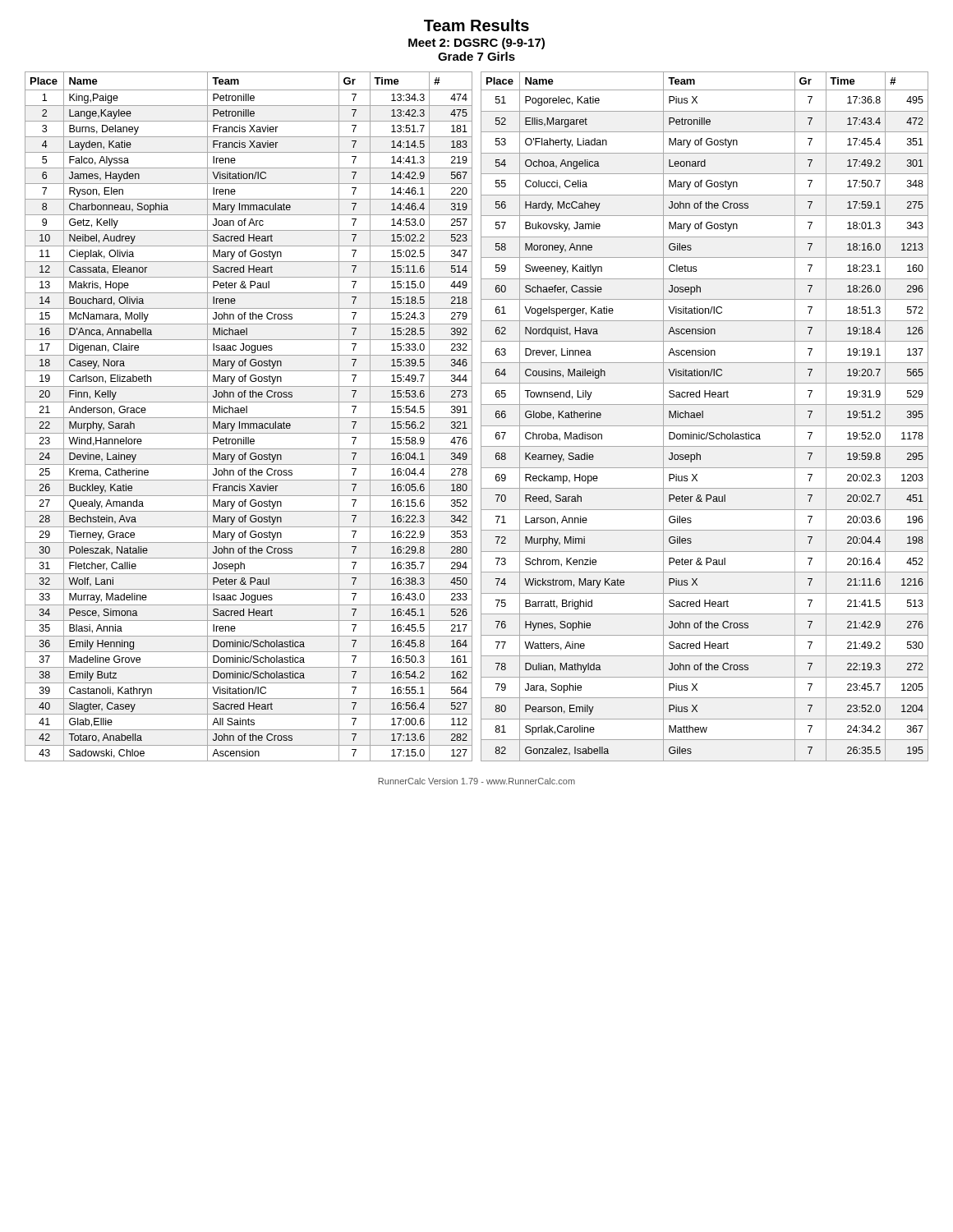Select a table
Viewport: 953px width, 1232px height.
[476, 416]
